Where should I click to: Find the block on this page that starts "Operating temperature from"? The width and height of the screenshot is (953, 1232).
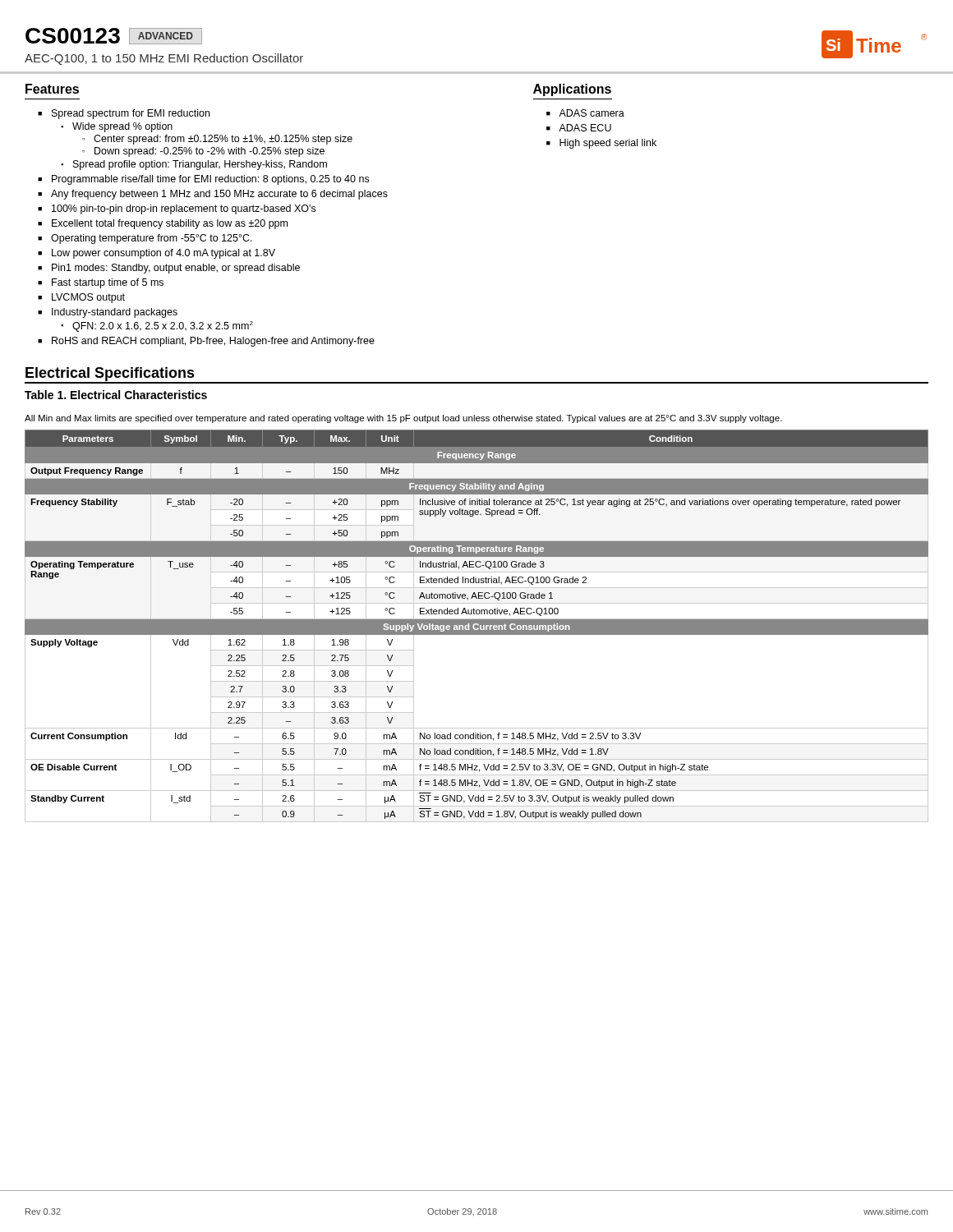(266, 238)
